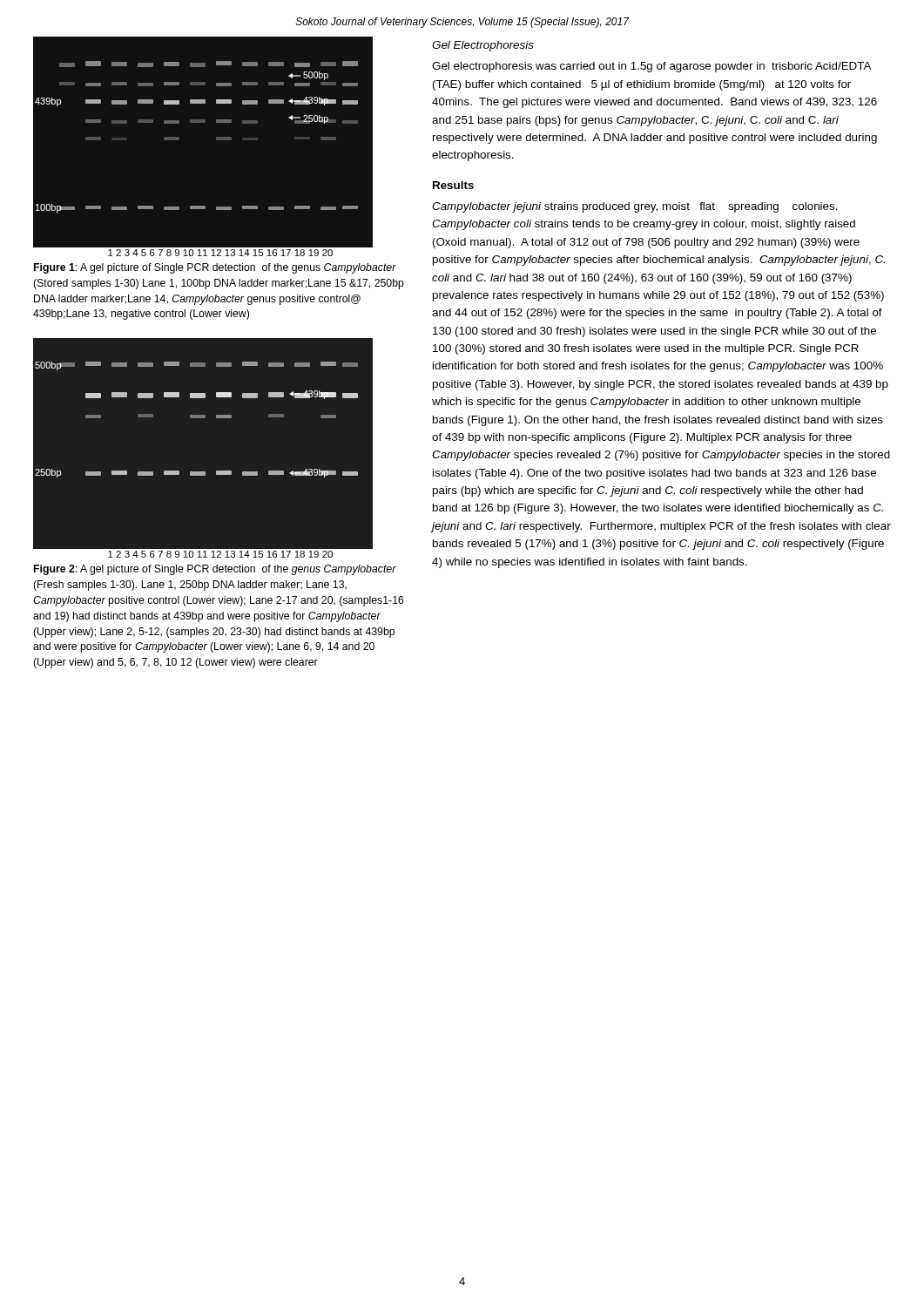Click where it says "Gel Electrophoresis"
This screenshot has width=924, height=1307.
coord(483,45)
